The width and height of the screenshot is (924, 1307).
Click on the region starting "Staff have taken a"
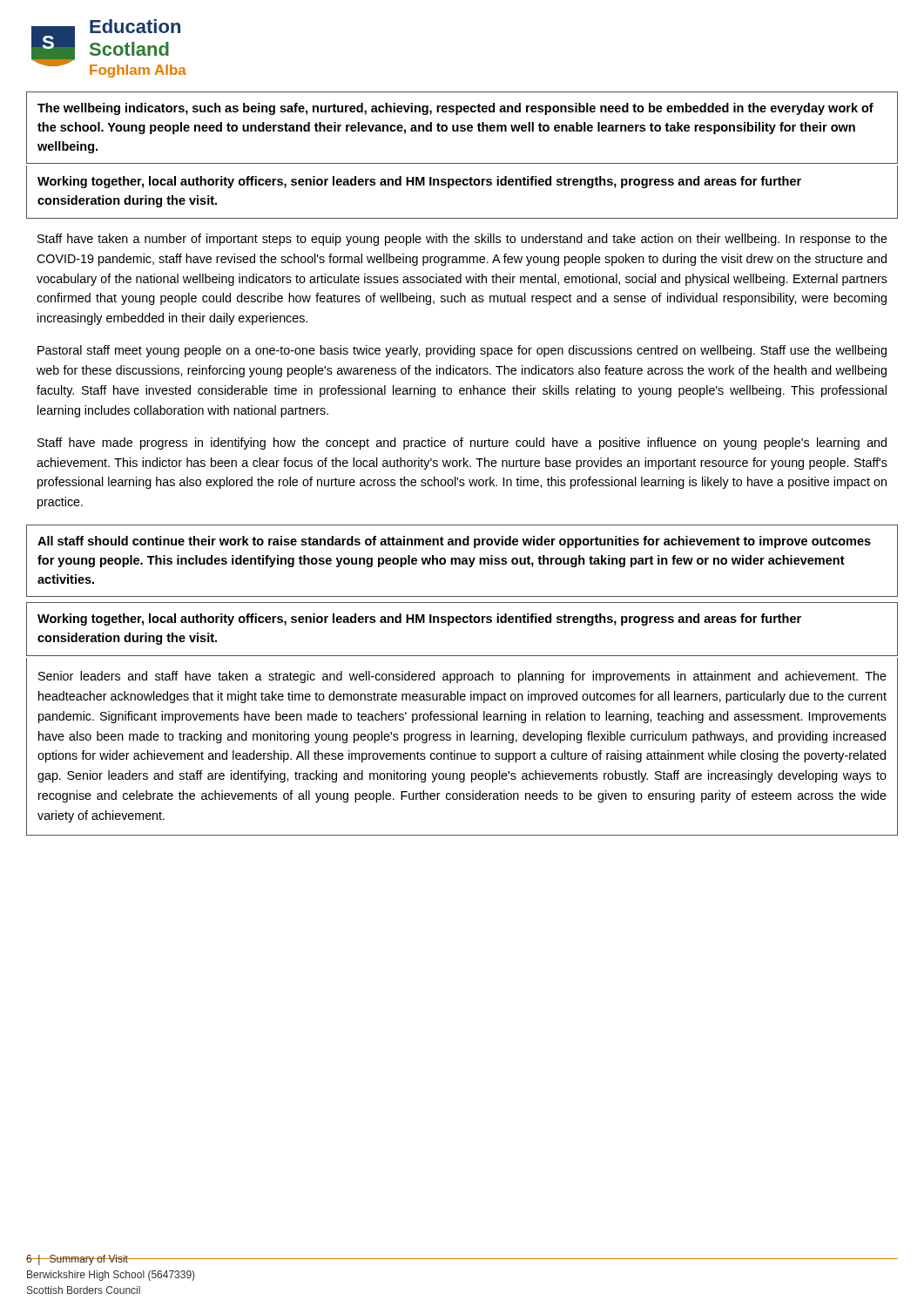tap(462, 371)
